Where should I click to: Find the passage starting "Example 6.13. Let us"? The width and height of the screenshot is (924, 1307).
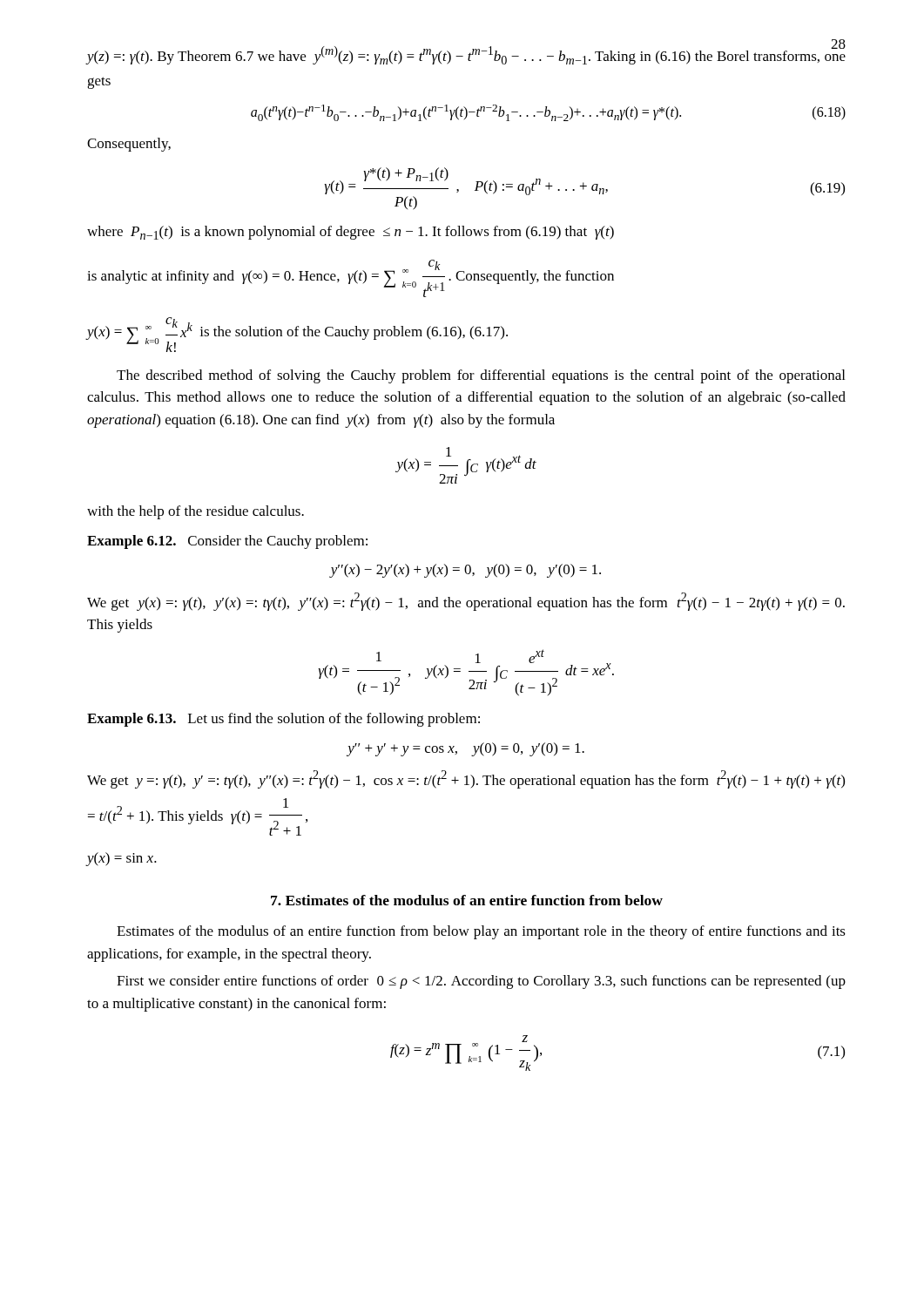[x=466, y=719]
